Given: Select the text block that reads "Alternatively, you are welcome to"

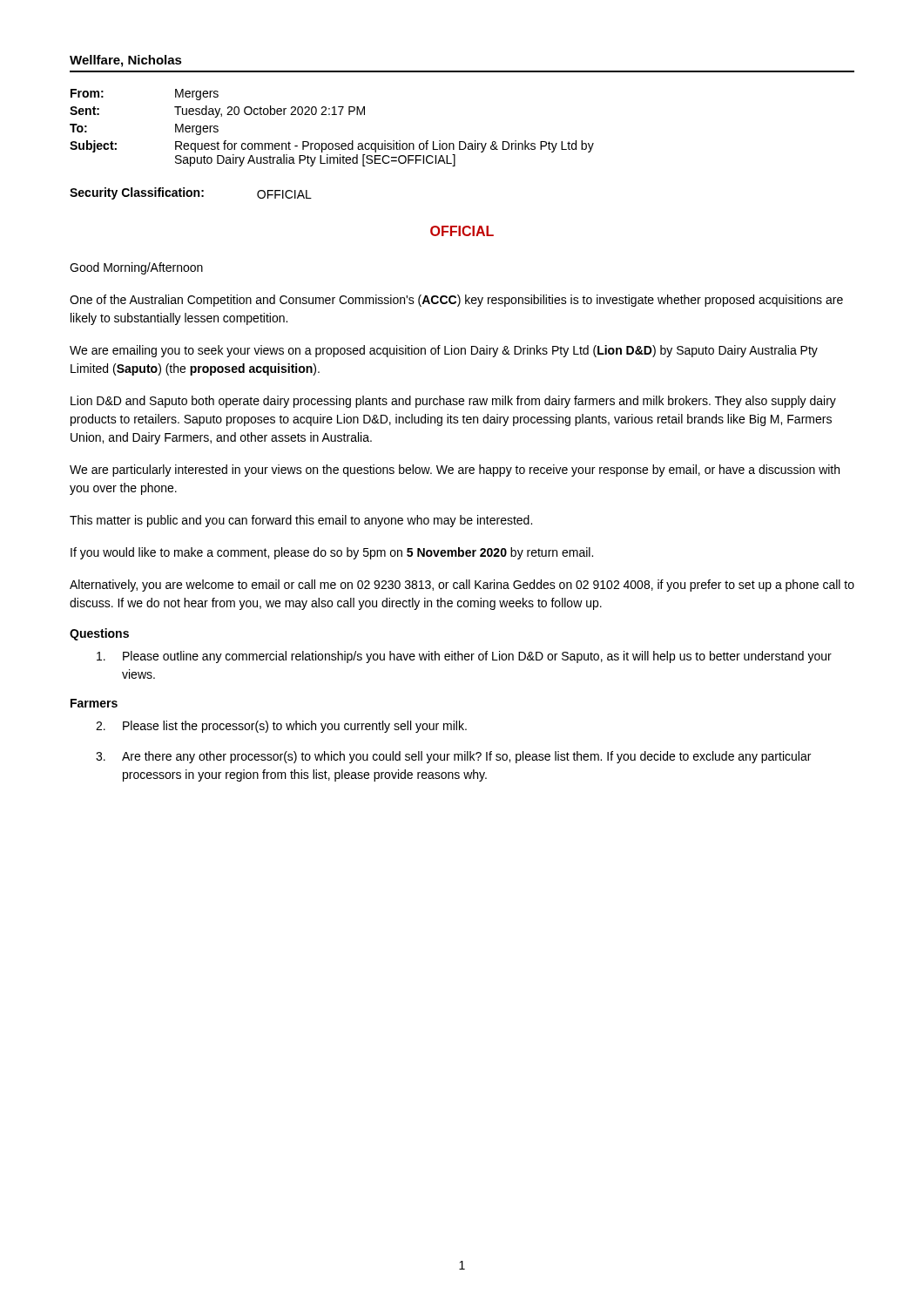Looking at the screenshot, I should click(462, 594).
